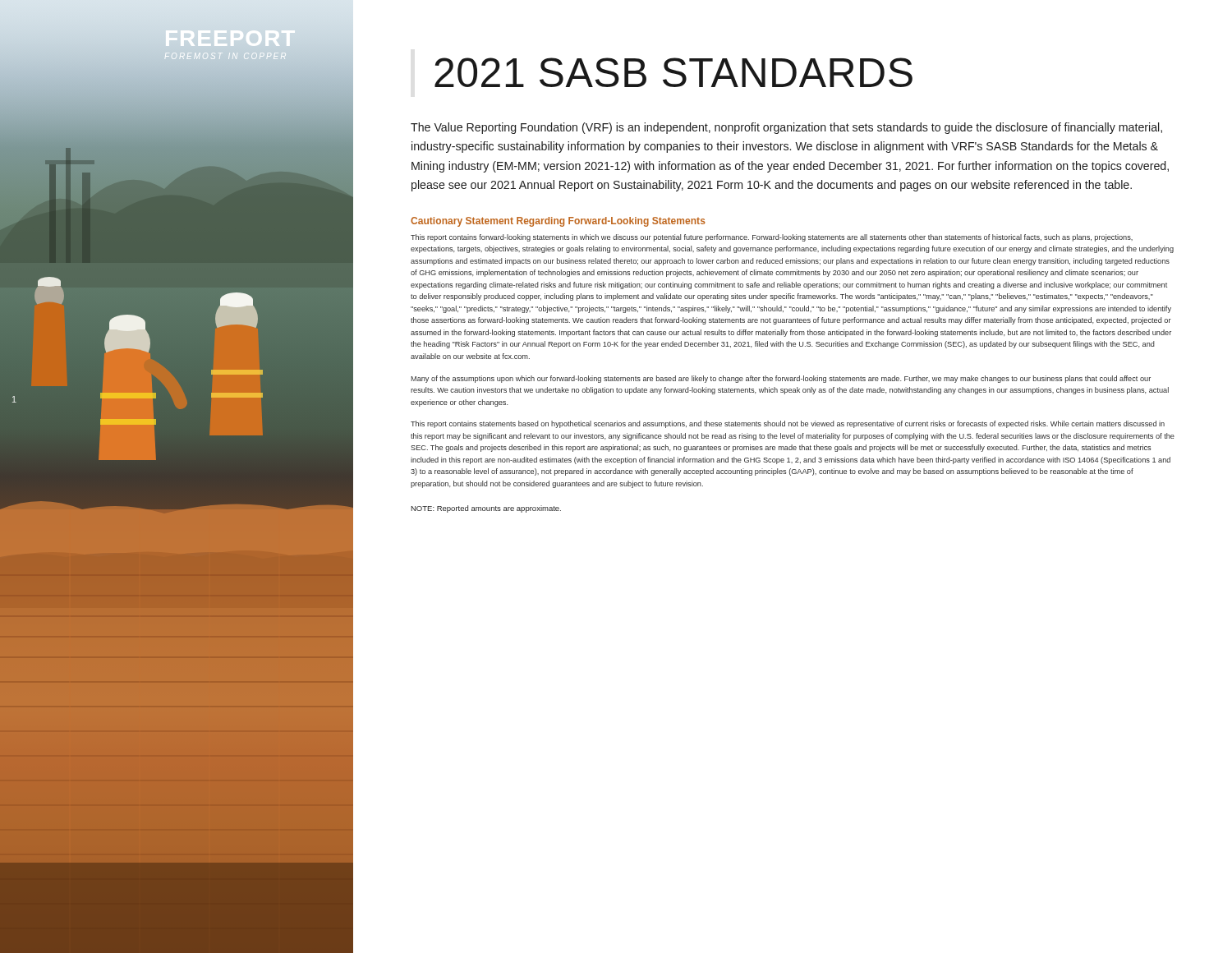This screenshot has height=953, width=1232.
Task: Locate the block of text that opens with "The Value Reporting"
Action: [x=790, y=156]
